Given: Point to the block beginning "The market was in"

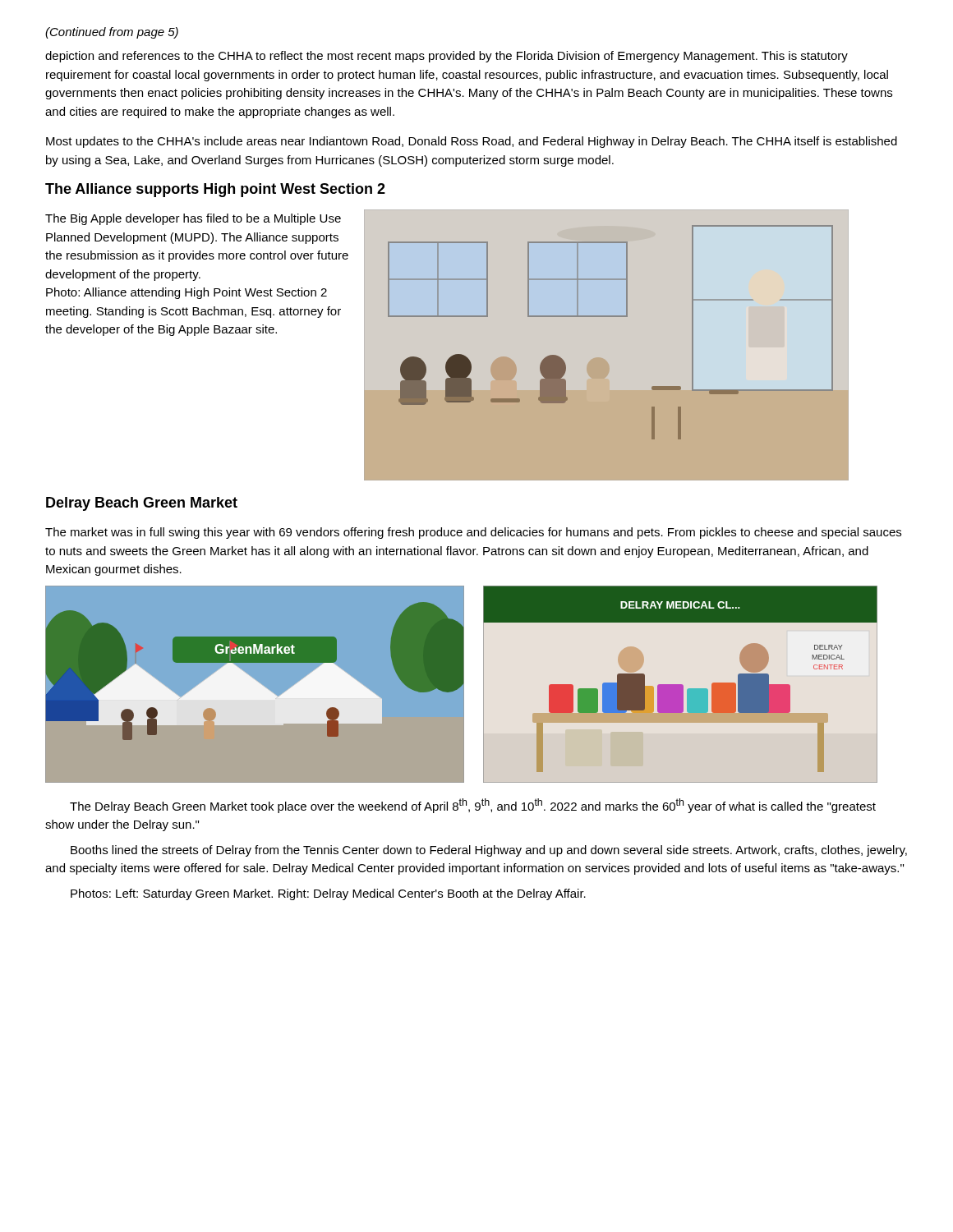Looking at the screenshot, I should 473,550.
